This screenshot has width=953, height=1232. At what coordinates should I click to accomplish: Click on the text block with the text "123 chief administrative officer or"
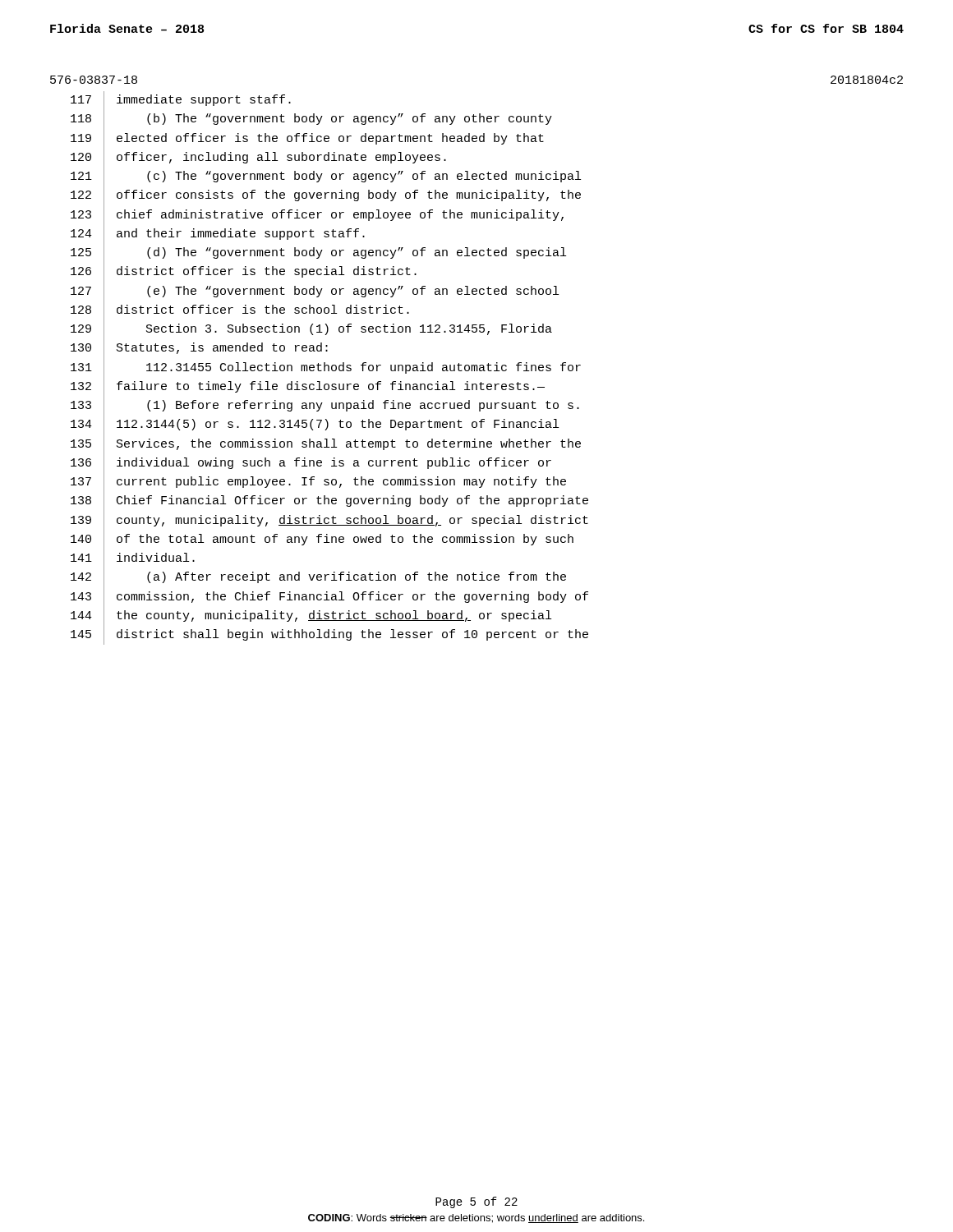click(x=476, y=215)
